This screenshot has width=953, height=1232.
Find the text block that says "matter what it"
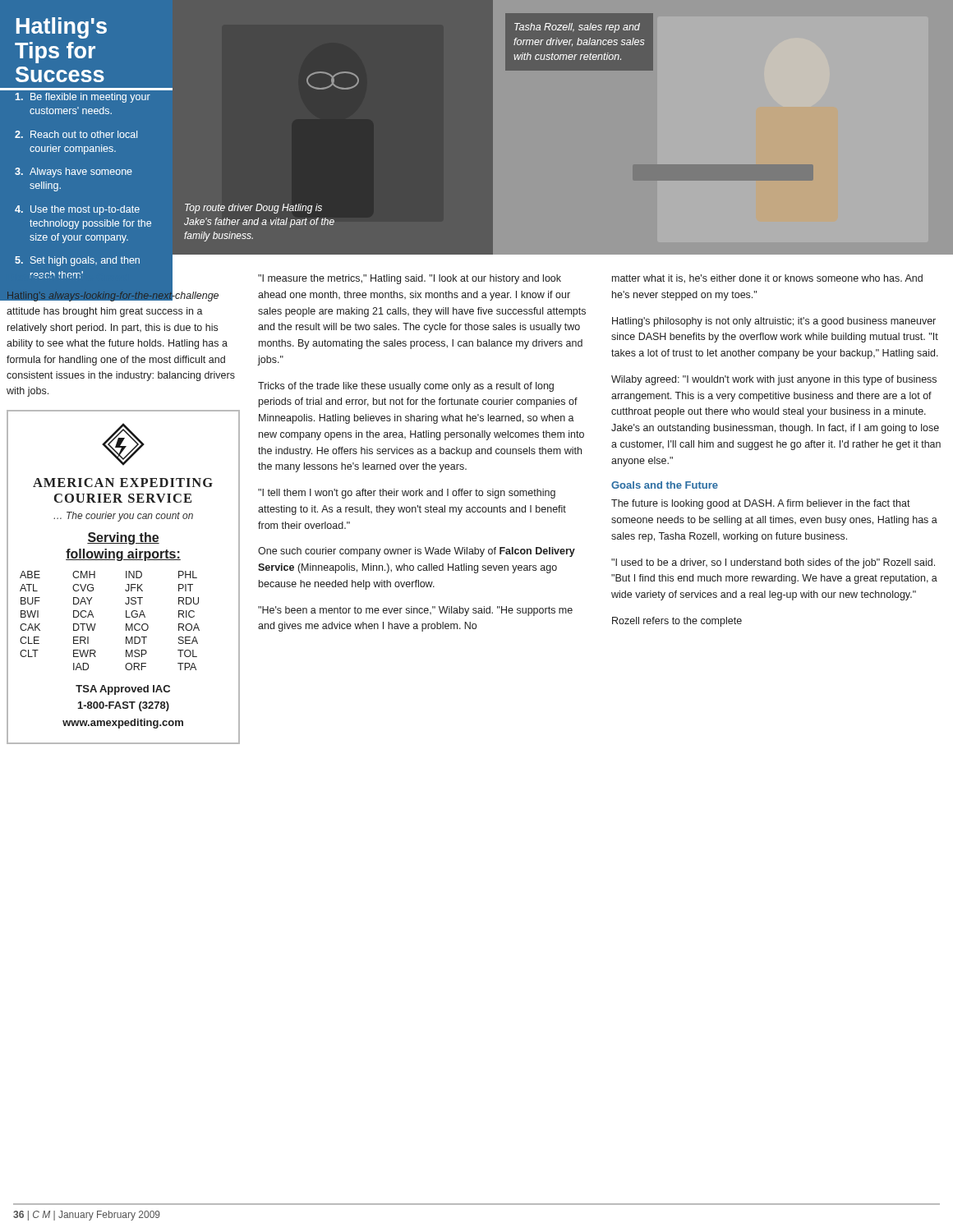pos(767,287)
